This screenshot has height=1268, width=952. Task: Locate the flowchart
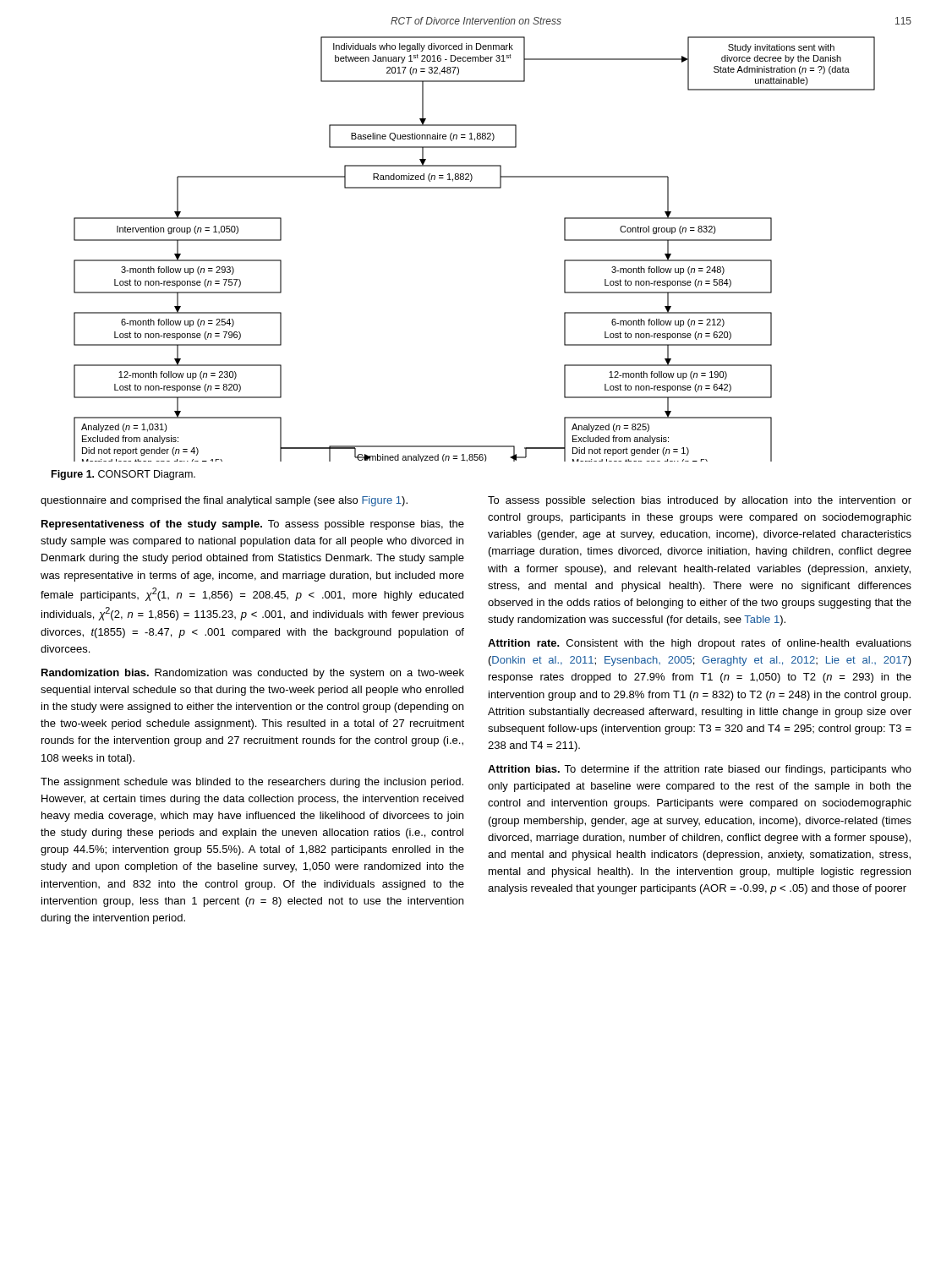[478, 247]
